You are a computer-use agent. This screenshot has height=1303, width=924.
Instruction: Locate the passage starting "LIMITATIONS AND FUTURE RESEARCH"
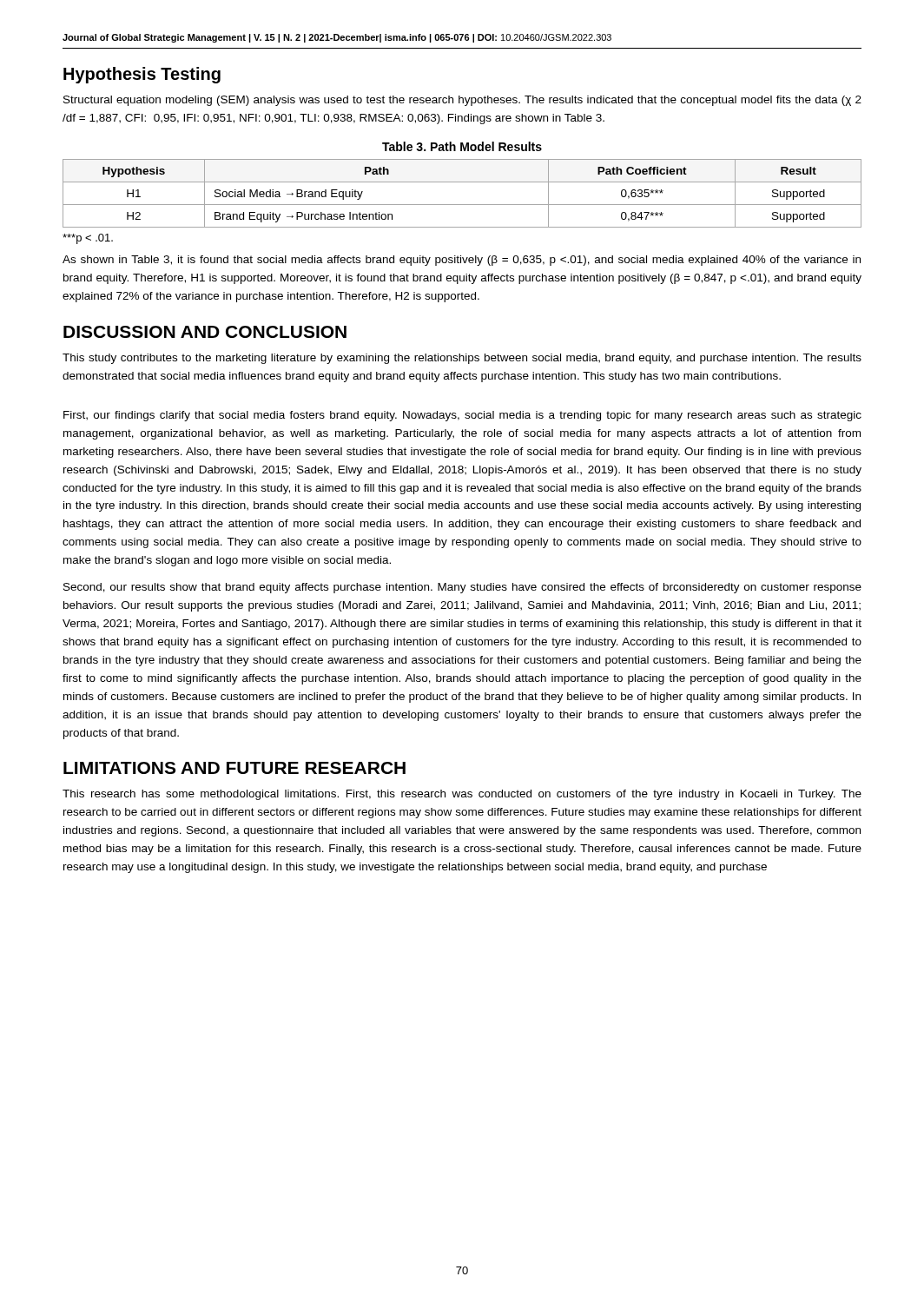click(x=235, y=768)
